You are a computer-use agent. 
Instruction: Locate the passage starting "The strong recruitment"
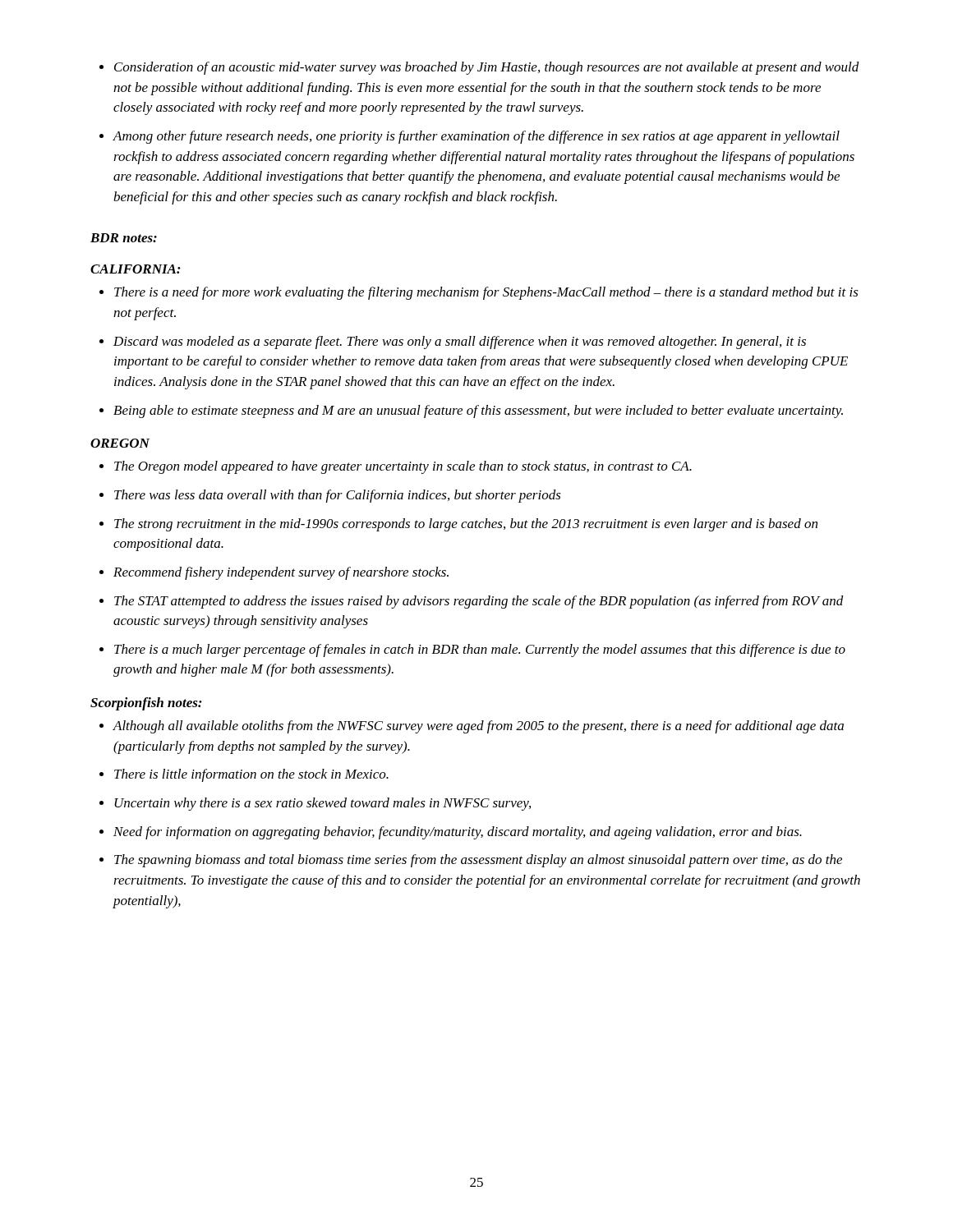point(488,534)
